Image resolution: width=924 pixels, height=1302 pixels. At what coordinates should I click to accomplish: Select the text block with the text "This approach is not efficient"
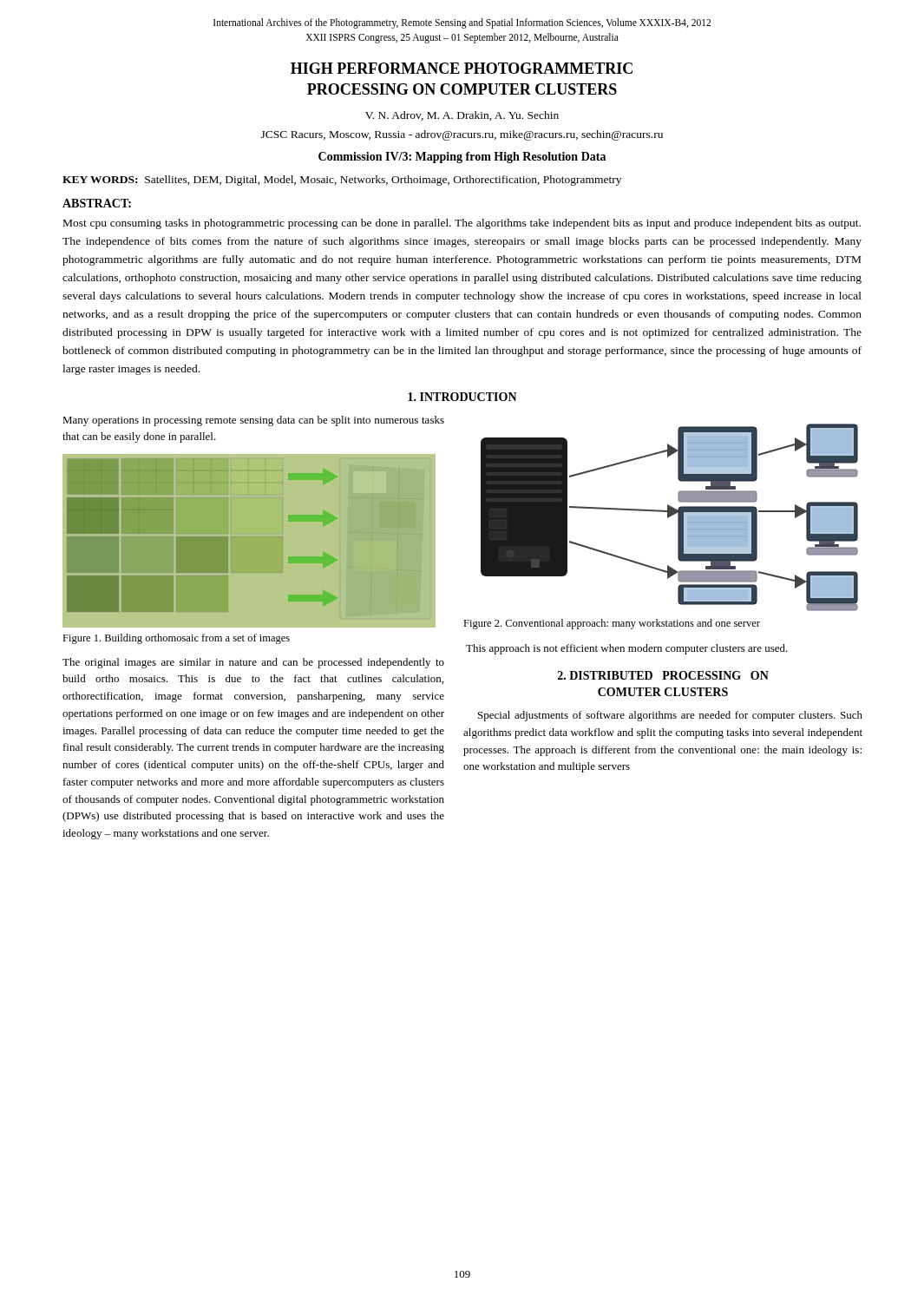[x=626, y=648]
